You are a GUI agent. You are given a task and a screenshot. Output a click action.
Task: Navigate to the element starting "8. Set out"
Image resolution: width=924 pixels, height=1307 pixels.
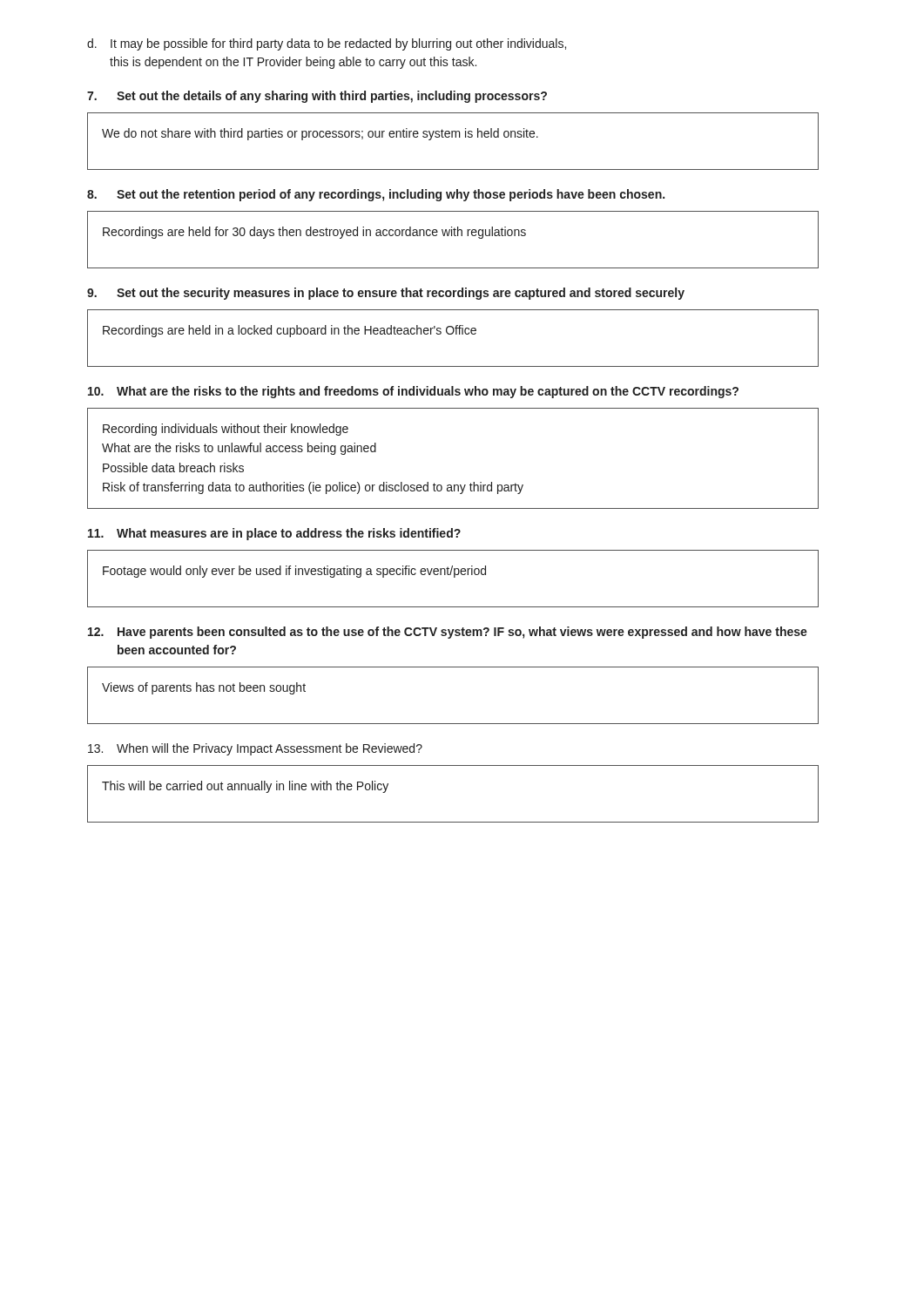[376, 195]
